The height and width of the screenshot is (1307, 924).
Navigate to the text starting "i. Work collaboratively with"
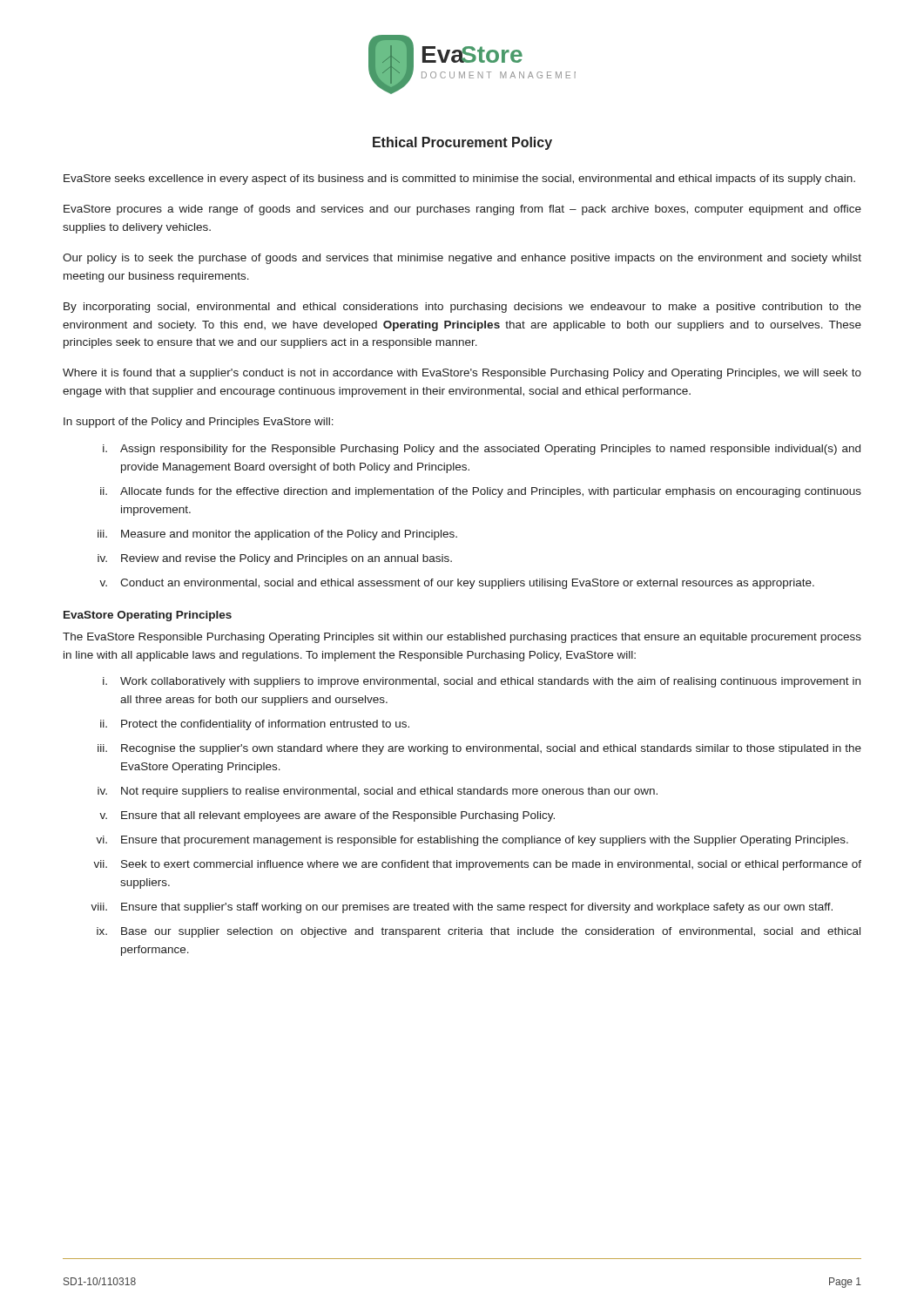(x=462, y=691)
